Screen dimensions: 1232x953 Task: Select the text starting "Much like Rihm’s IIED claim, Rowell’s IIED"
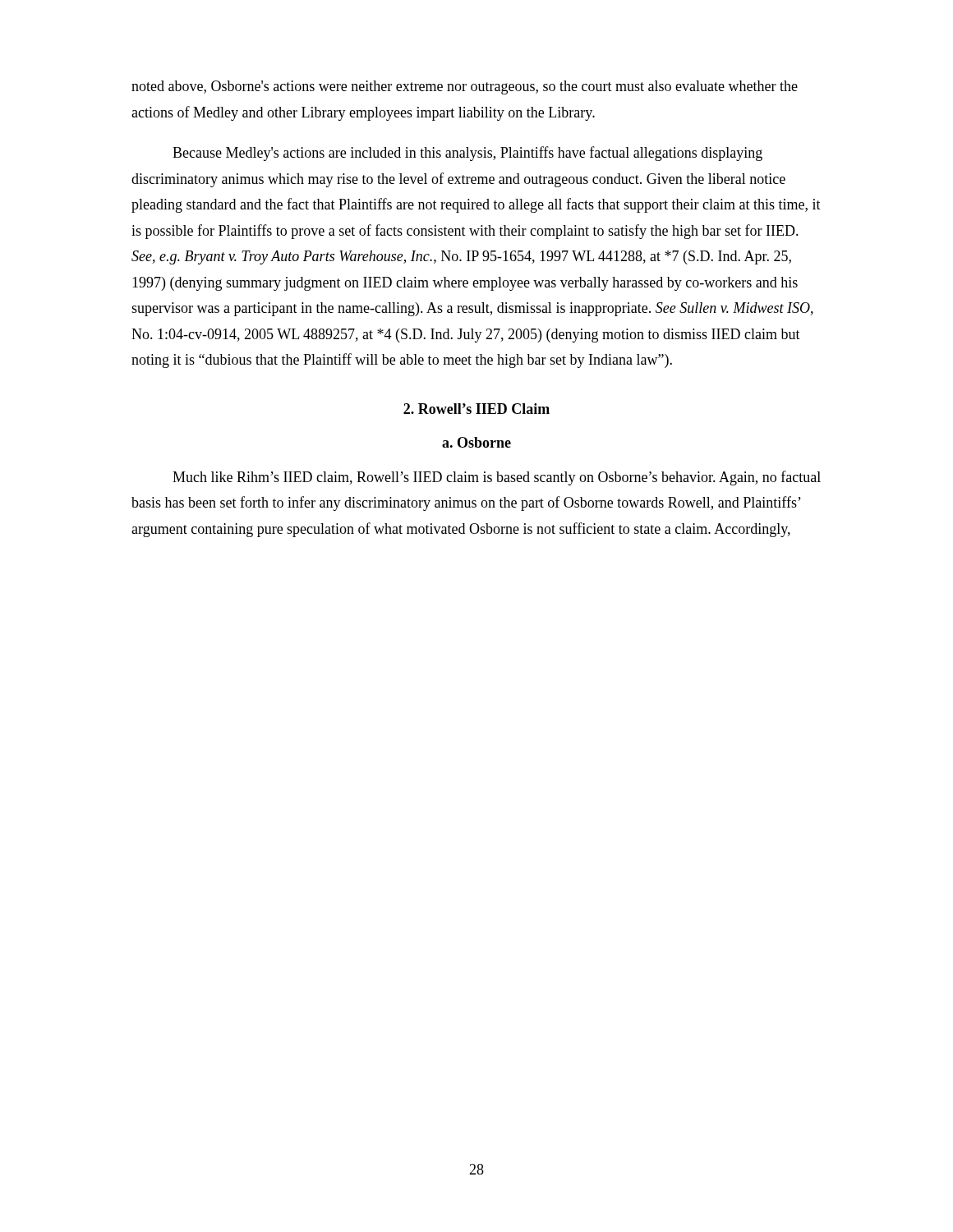pyautogui.click(x=476, y=503)
